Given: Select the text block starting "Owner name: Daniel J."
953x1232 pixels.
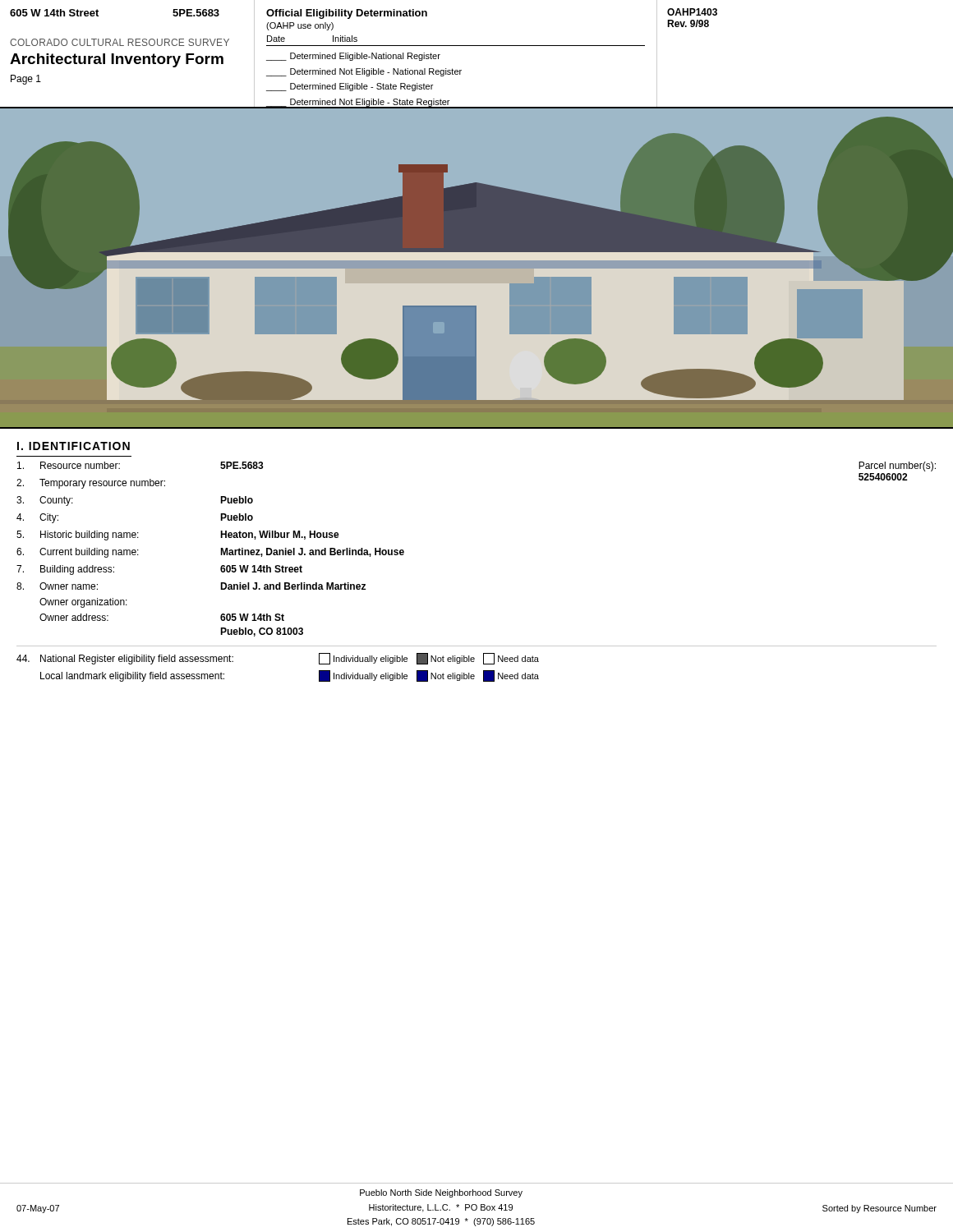Looking at the screenshot, I should tap(67, 586).
